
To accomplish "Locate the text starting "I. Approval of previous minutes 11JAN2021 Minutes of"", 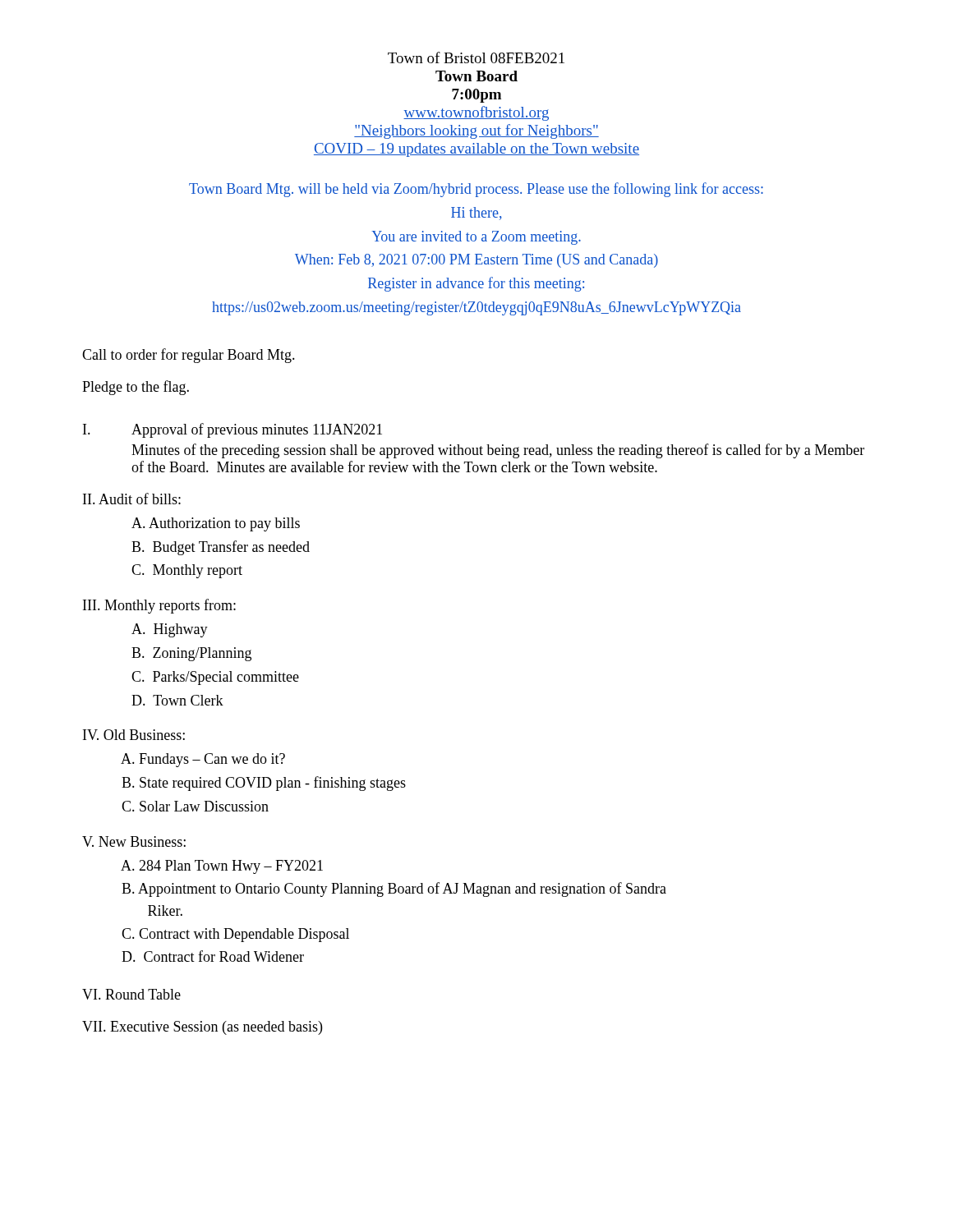I will pos(476,449).
